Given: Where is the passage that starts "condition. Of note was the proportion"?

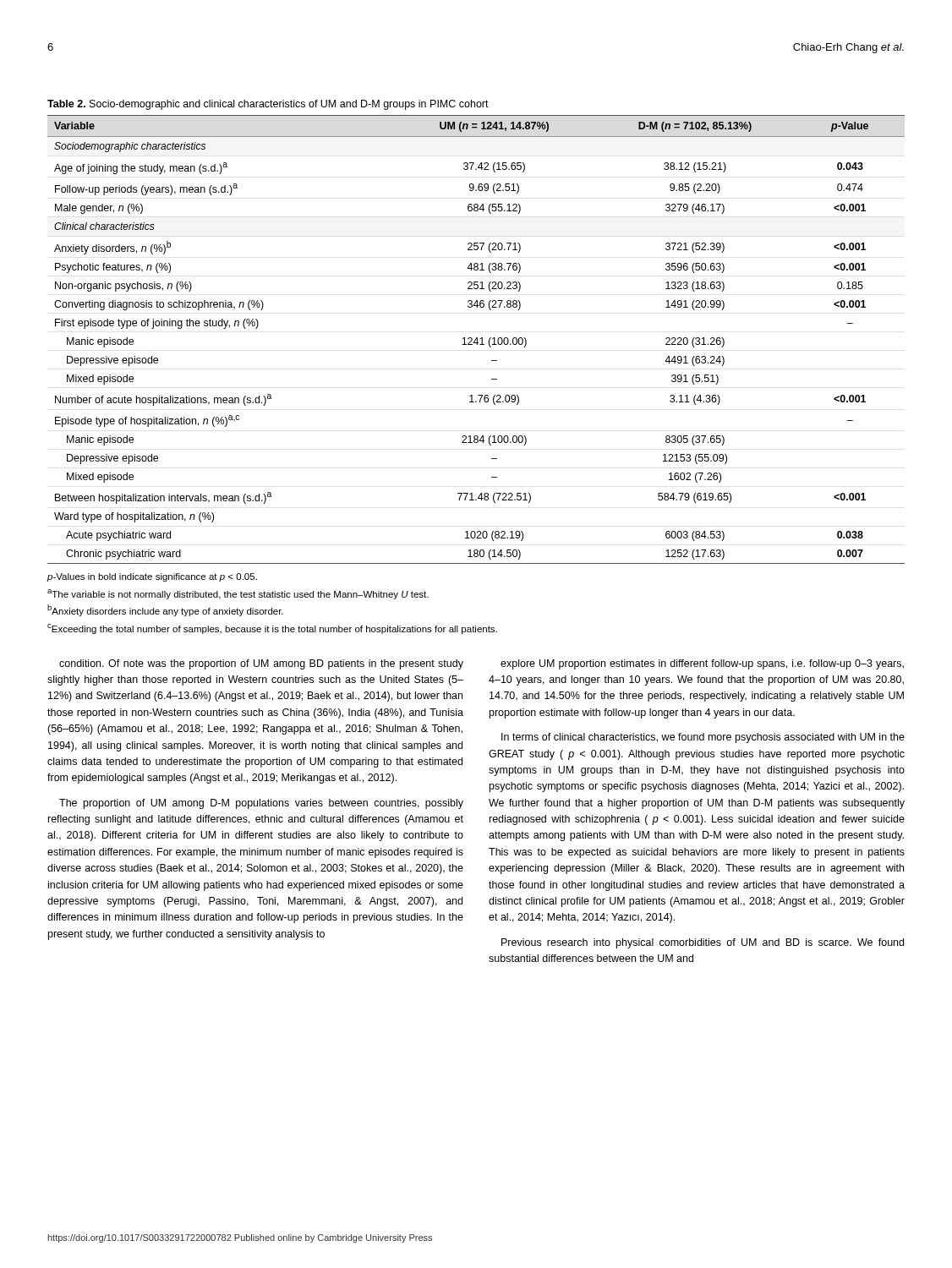Looking at the screenshot, I should 255,799.
